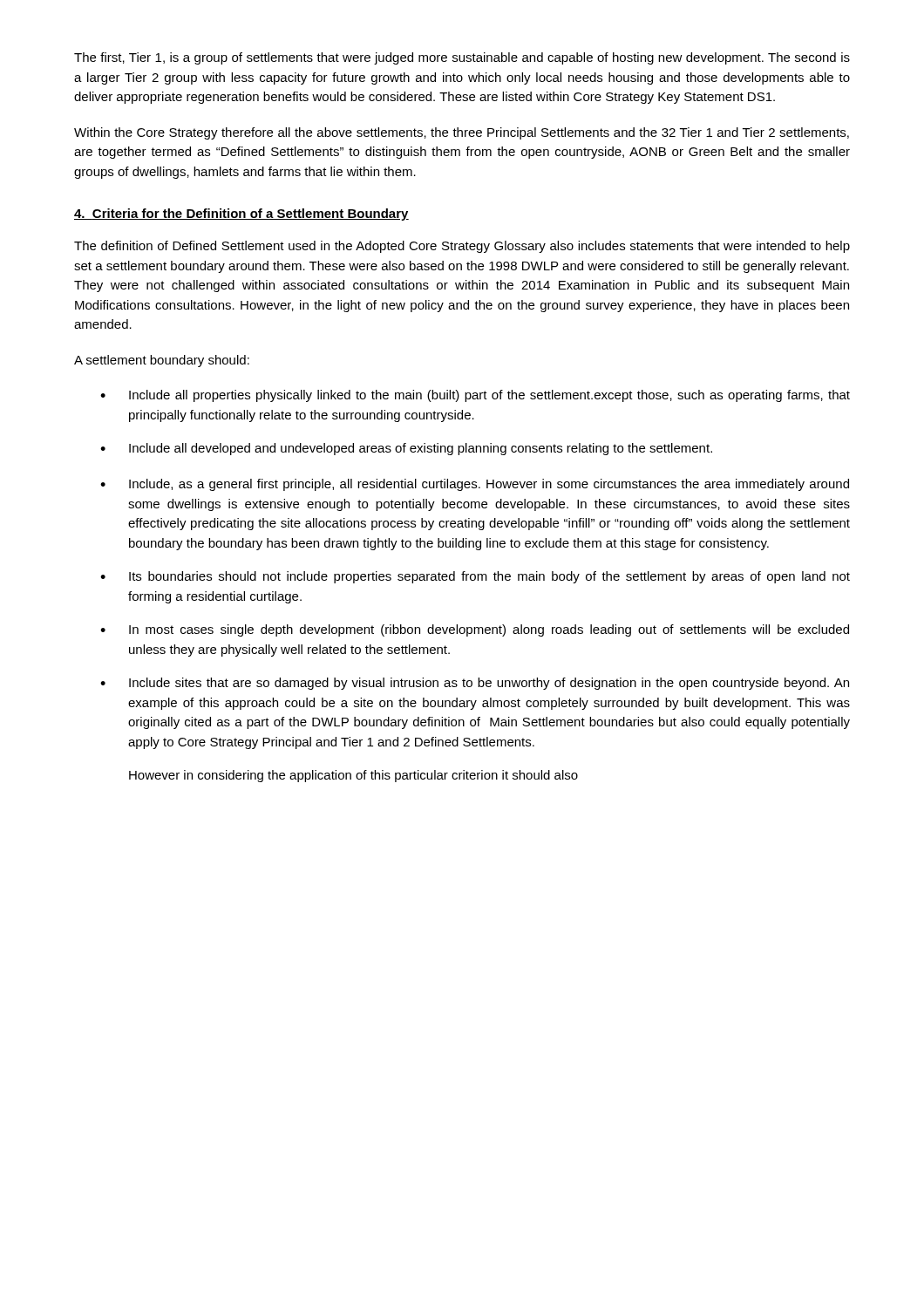This screenshot has width=924, height=1308.
Task: Point to the block beginning "• Include all properties"
Action: click(475, 405)
